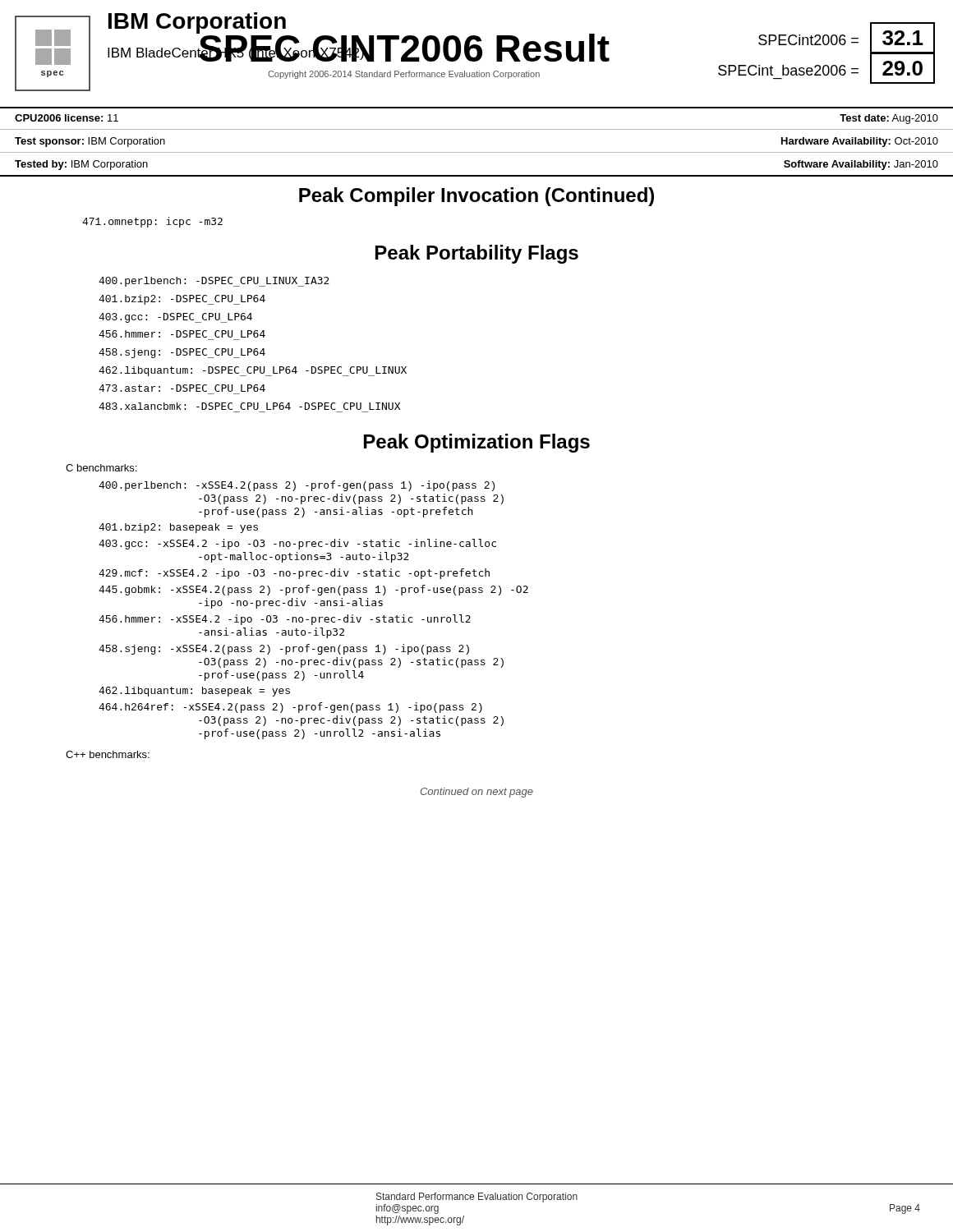
Task: Point to the block starting "456.hmmer: -DSPEC_CPU_LP64"
Action: (x=182, y=334)
